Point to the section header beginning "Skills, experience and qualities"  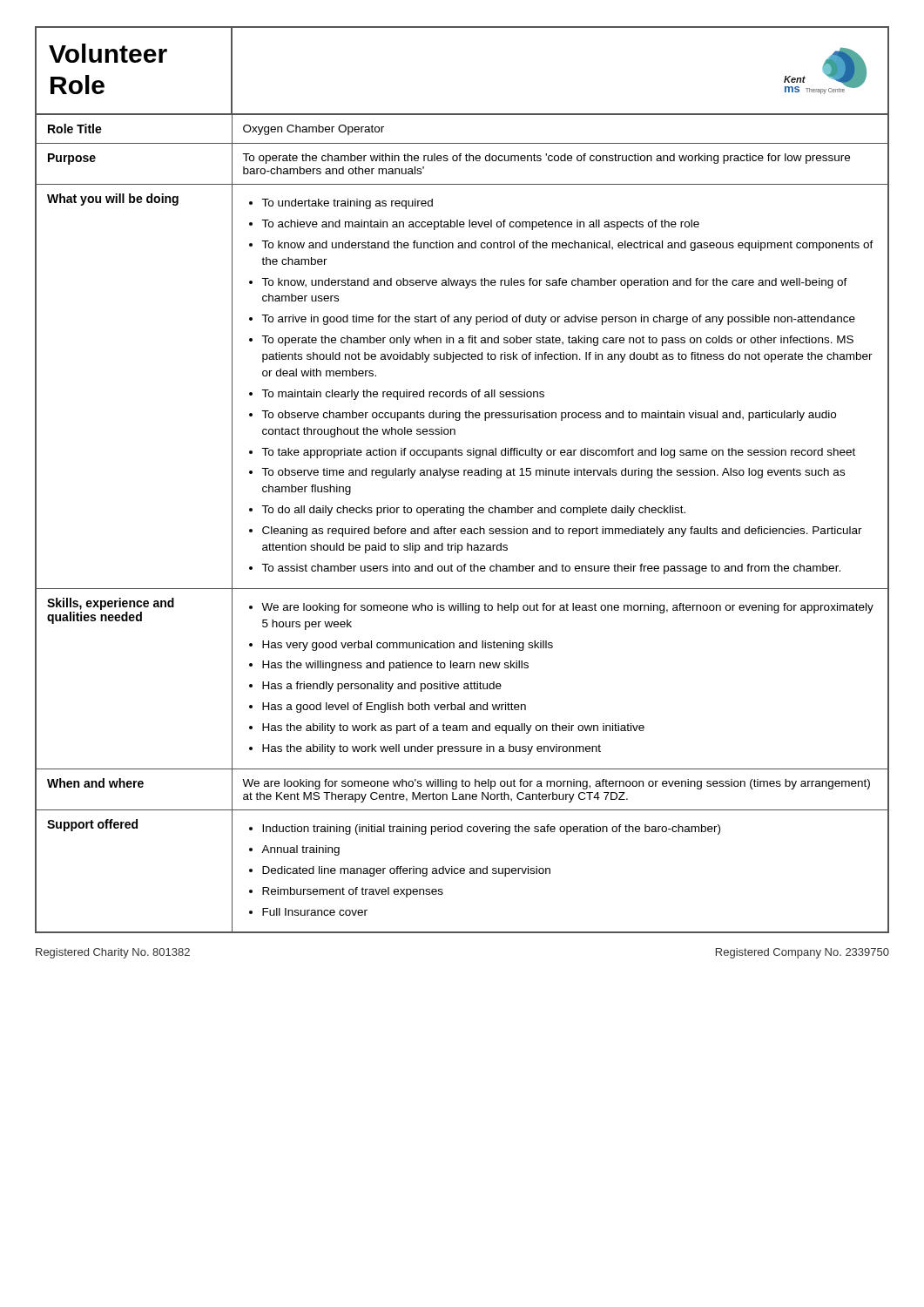111,610
